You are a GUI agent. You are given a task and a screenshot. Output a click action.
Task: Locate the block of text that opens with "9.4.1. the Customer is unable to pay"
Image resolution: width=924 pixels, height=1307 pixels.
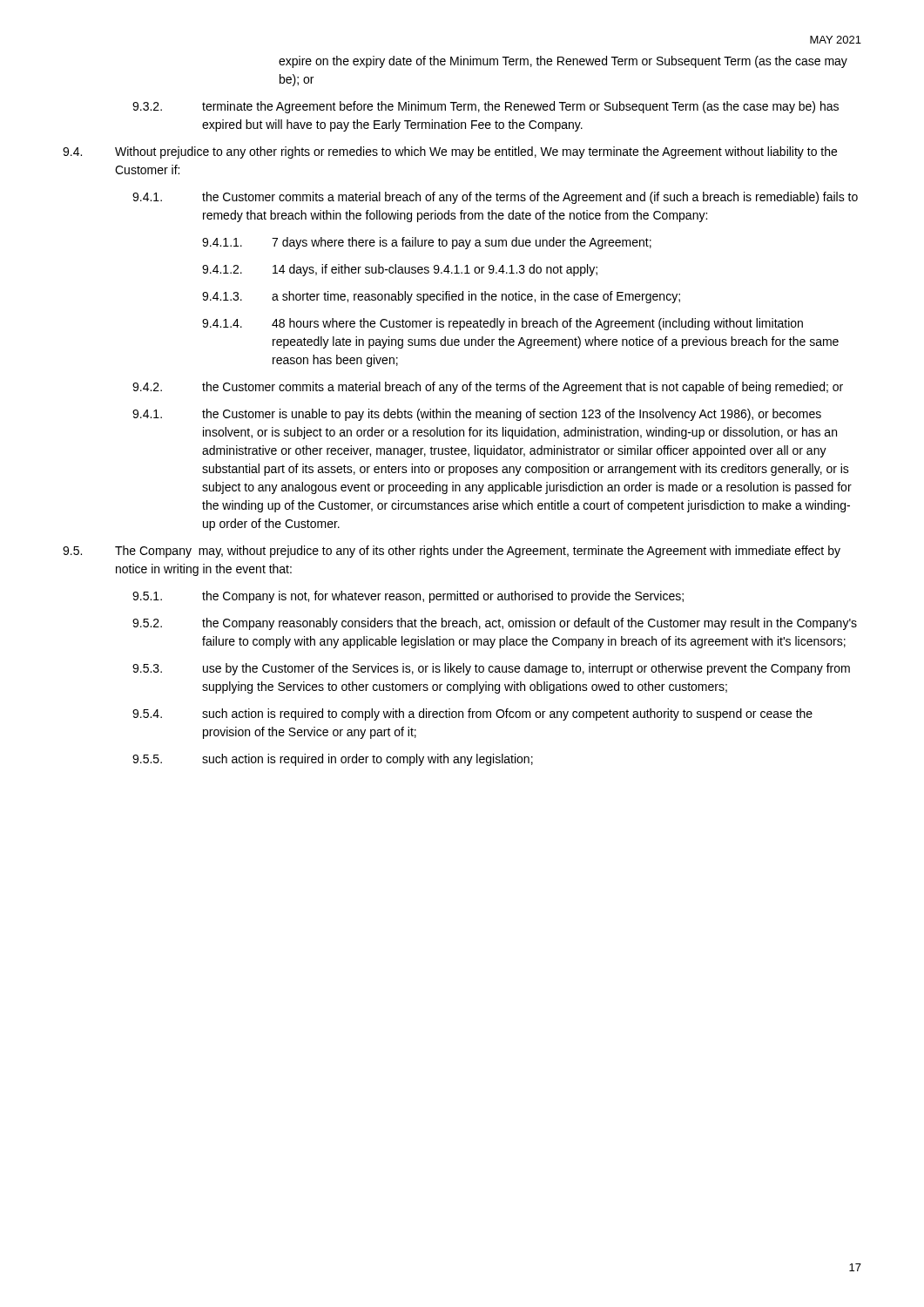click(497, 469)
